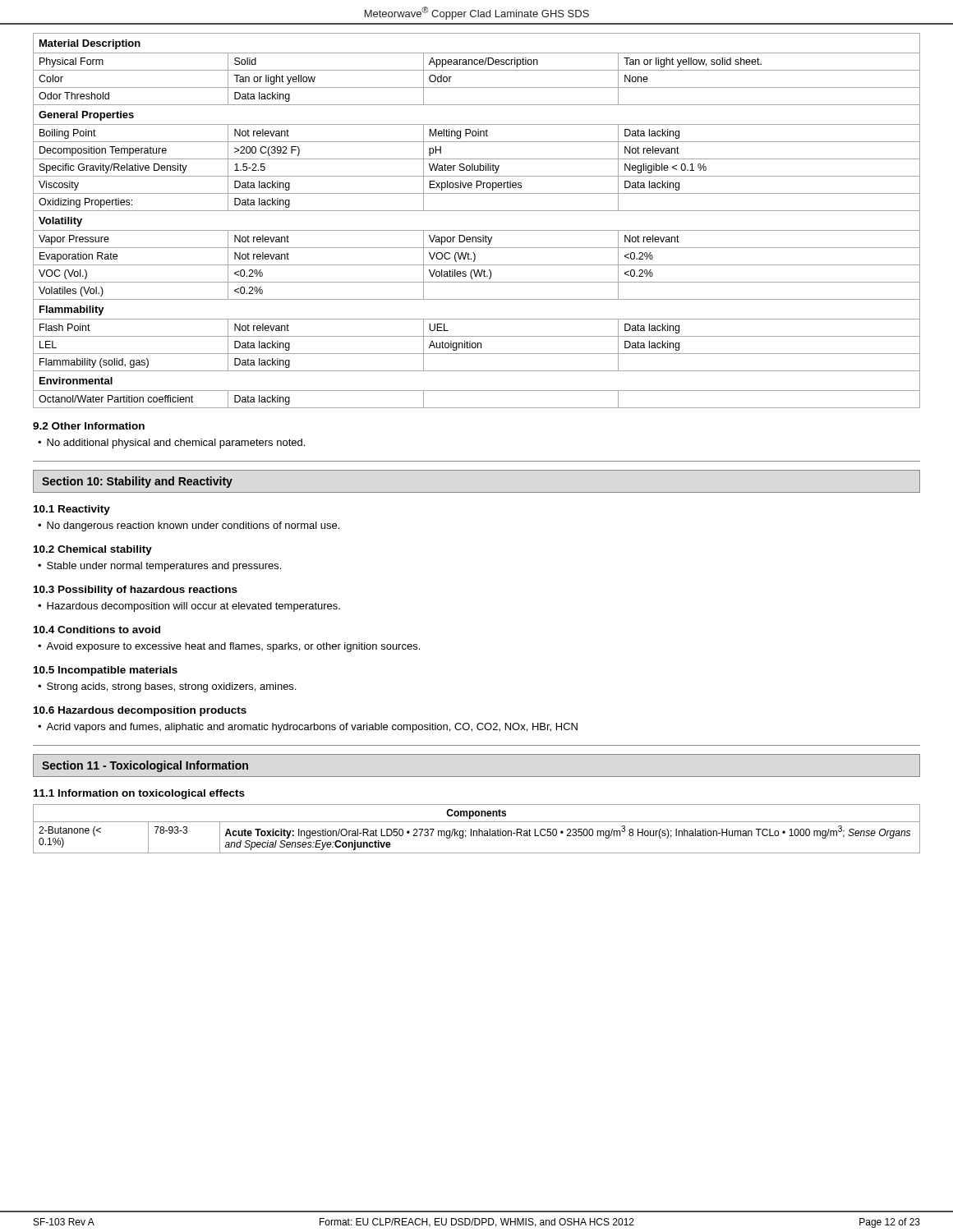The width and height of the screenshot is (953, 1232).
Task: Point to "10.1 Reactivity"
Action: pyautogui.click(x=71, y=508)
